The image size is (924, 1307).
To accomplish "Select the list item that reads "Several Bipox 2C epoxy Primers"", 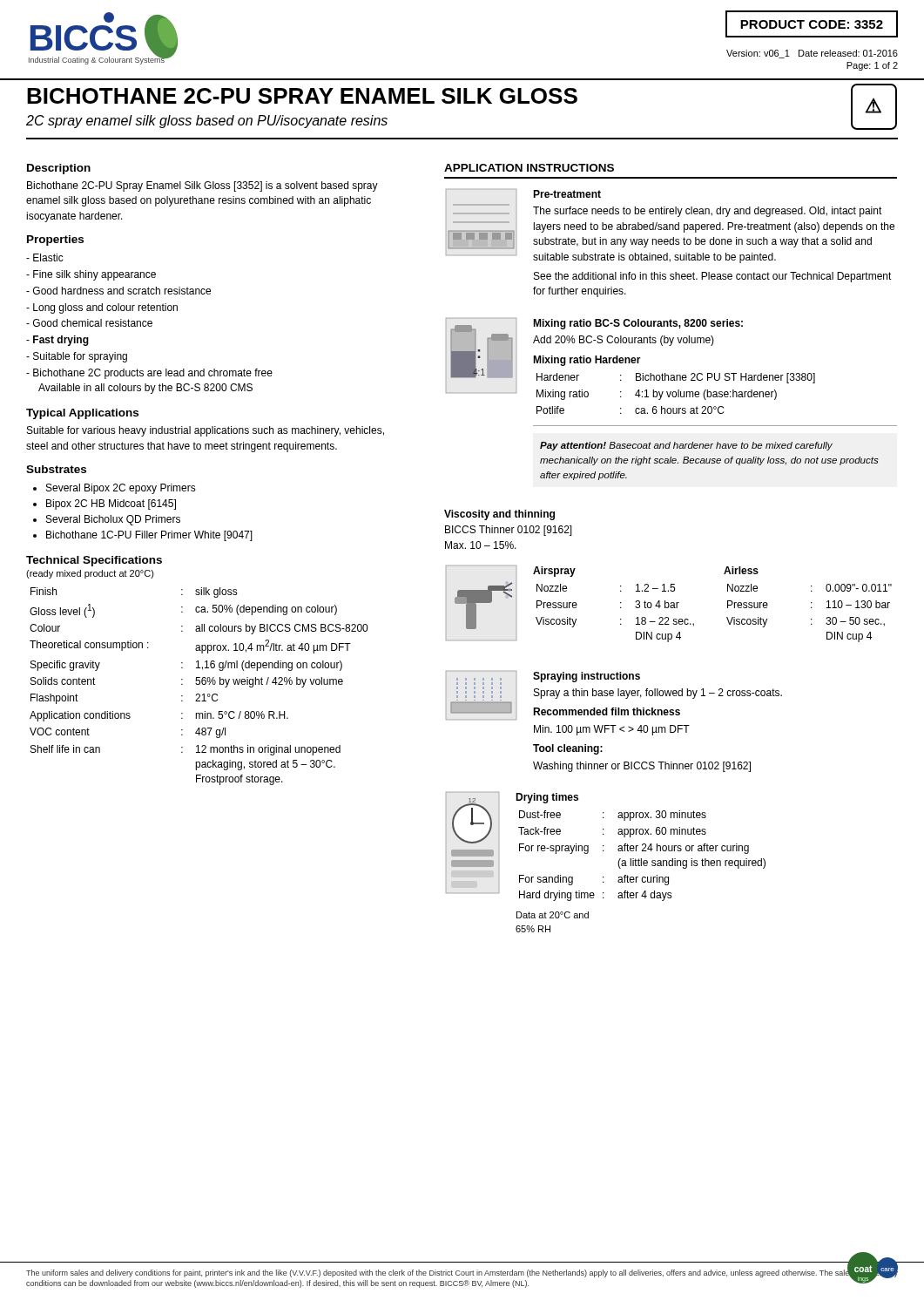I will 120,488.
